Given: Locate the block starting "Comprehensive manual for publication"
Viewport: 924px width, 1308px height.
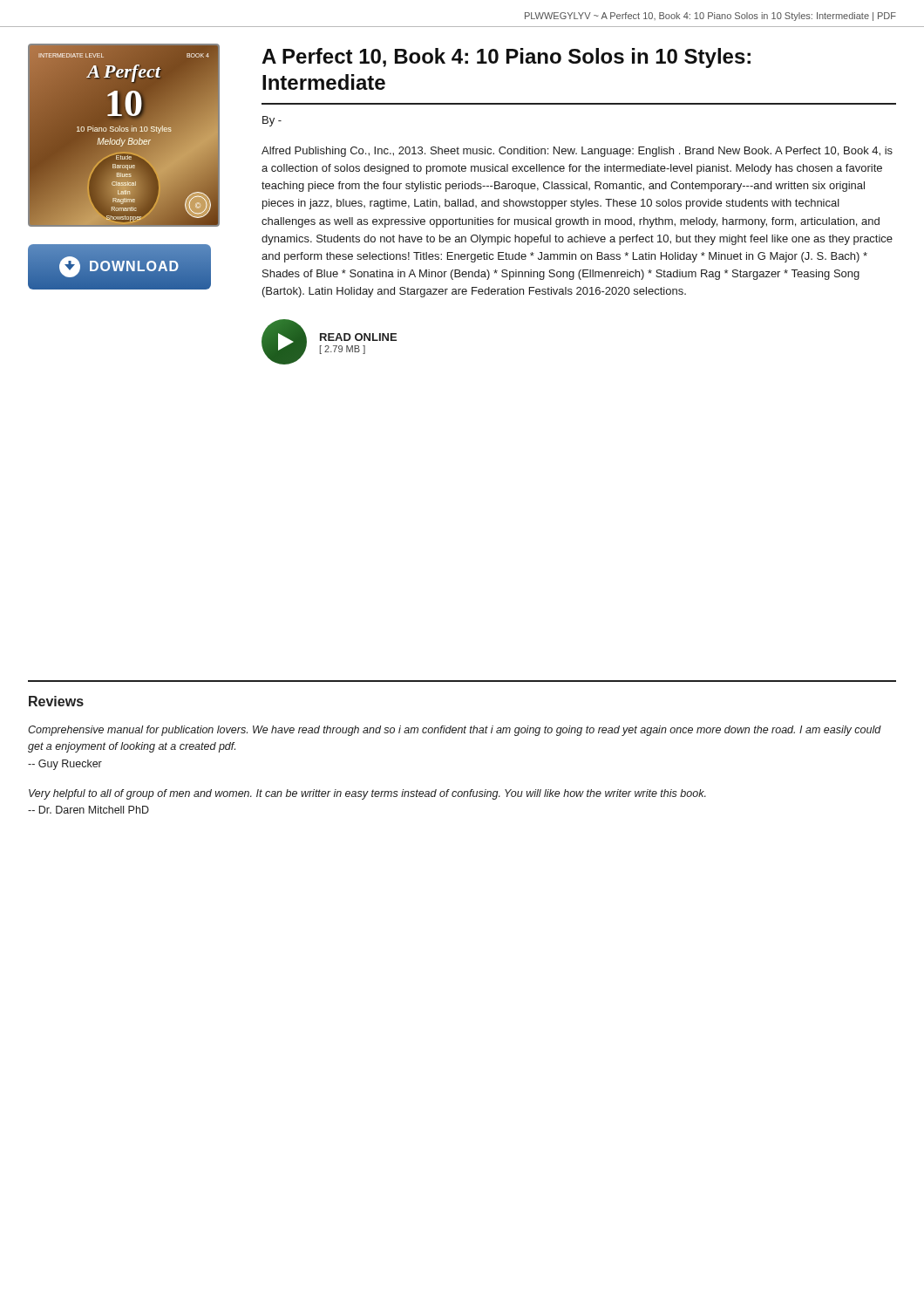Looking at the screenshot, I should pyautogui.click(x=454, y=738).
